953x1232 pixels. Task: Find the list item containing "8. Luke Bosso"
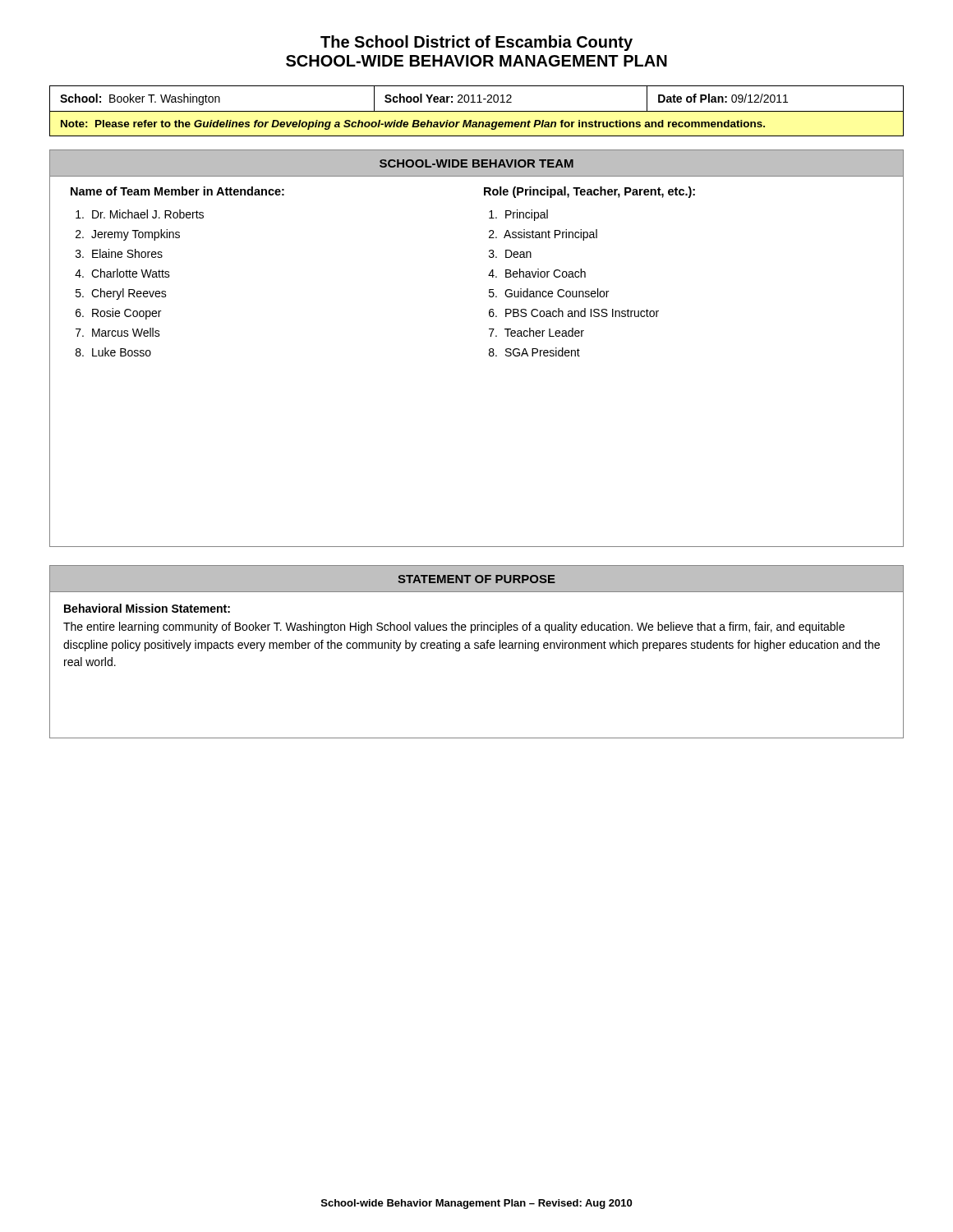[x=111, y=352]
